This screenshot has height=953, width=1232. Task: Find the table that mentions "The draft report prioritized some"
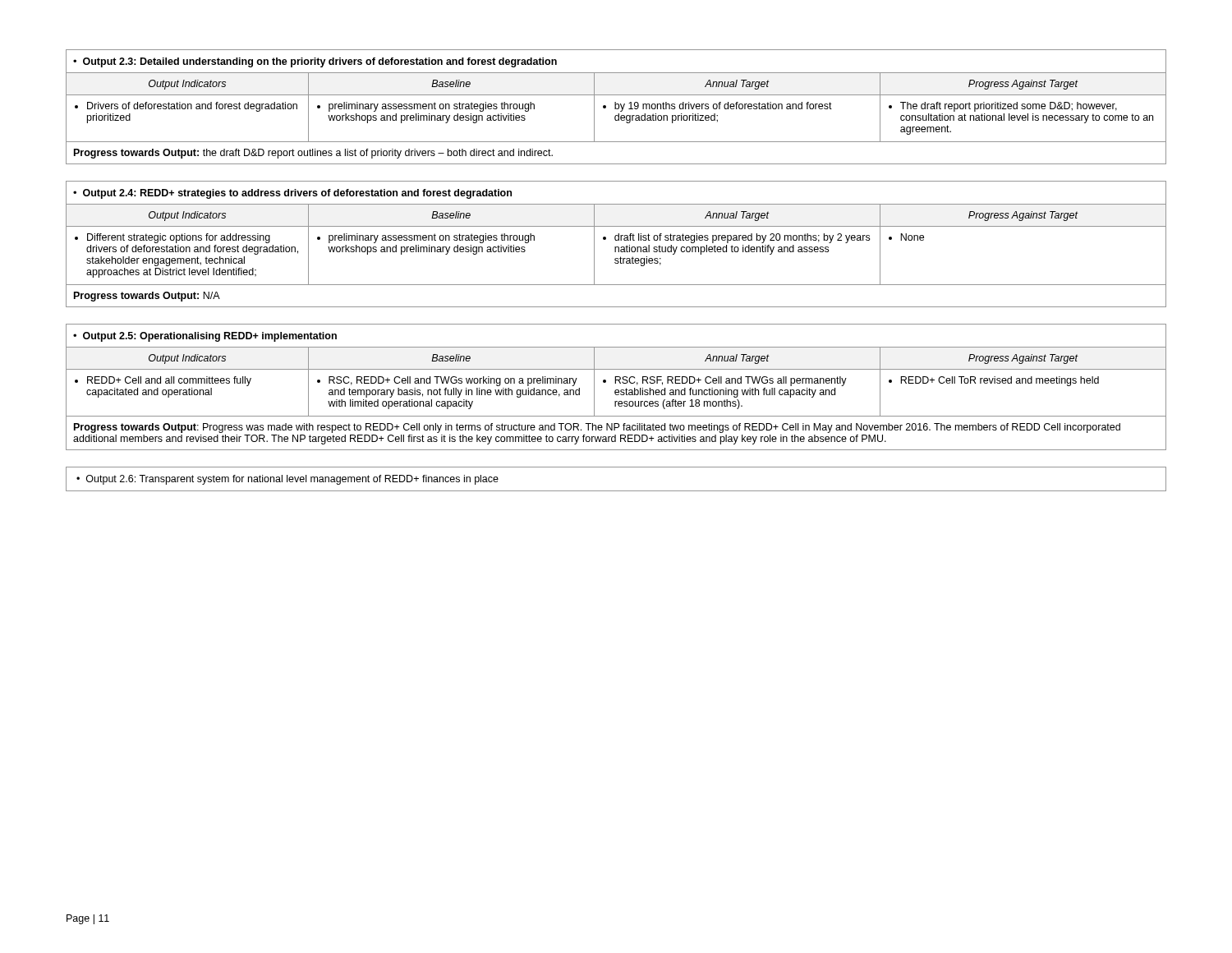(616, 107)
